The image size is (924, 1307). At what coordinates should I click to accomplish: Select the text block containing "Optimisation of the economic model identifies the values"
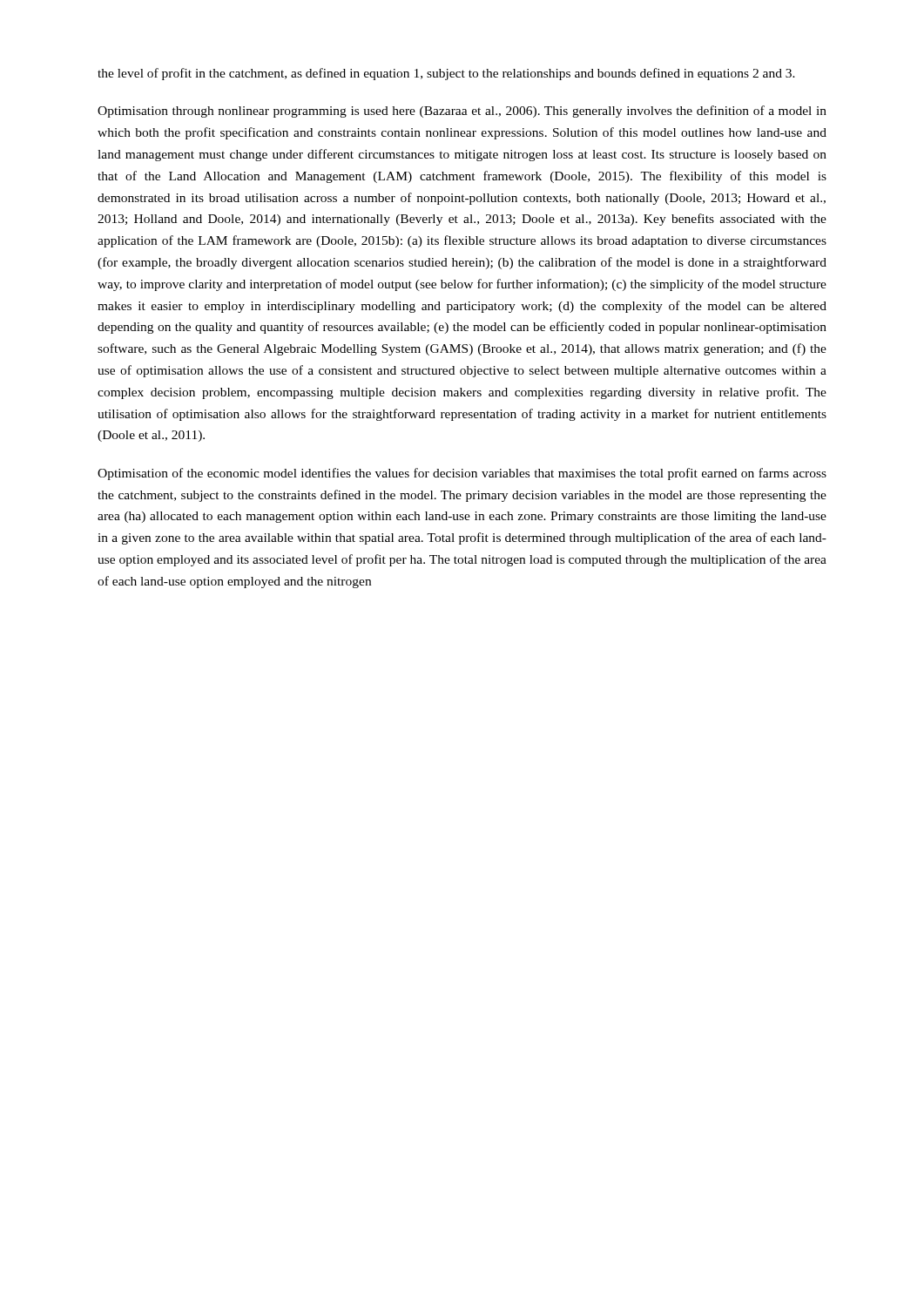click(462, 527)
